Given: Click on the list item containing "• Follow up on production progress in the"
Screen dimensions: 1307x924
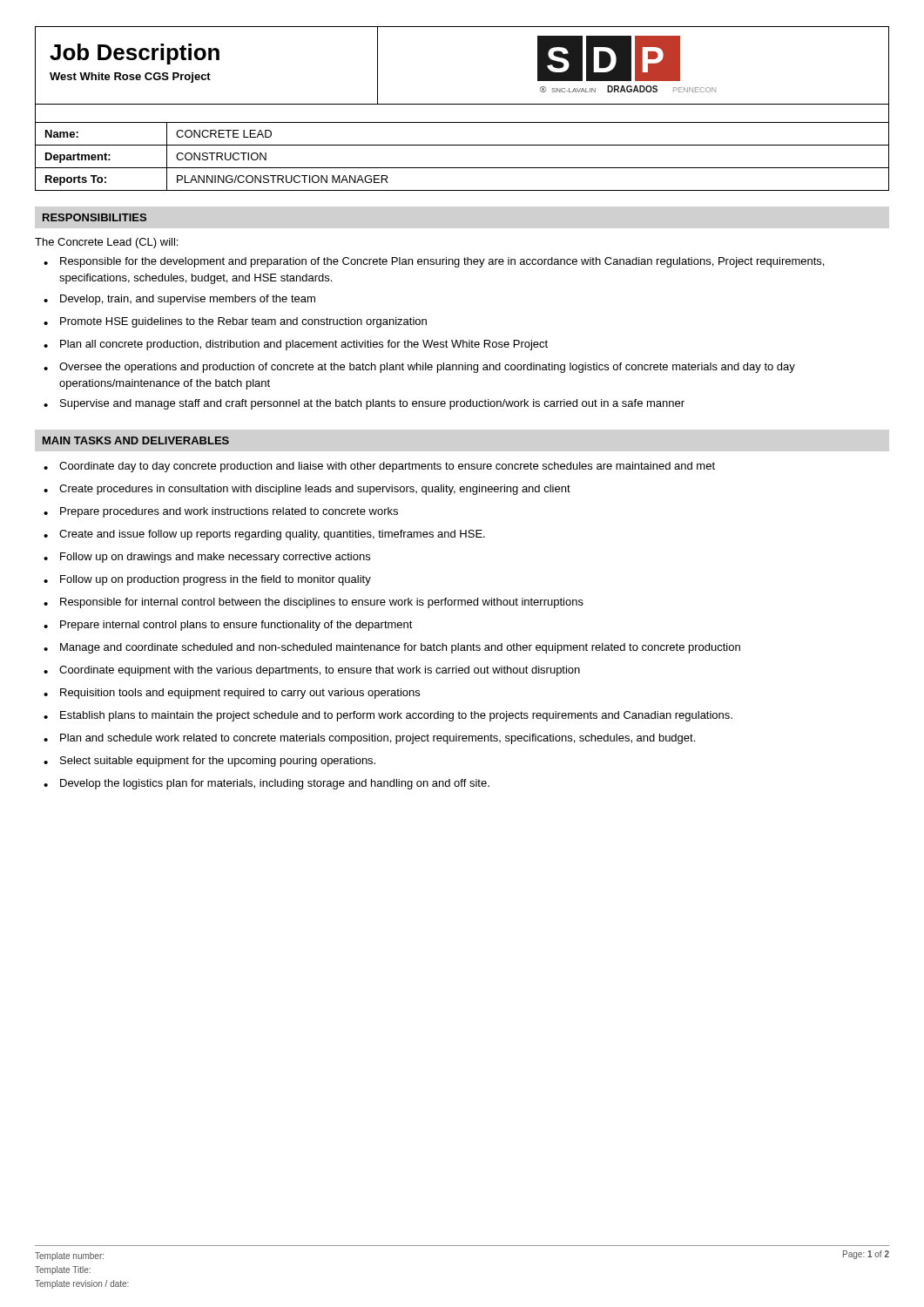Looking at the screenshot, I should (207, 580).
